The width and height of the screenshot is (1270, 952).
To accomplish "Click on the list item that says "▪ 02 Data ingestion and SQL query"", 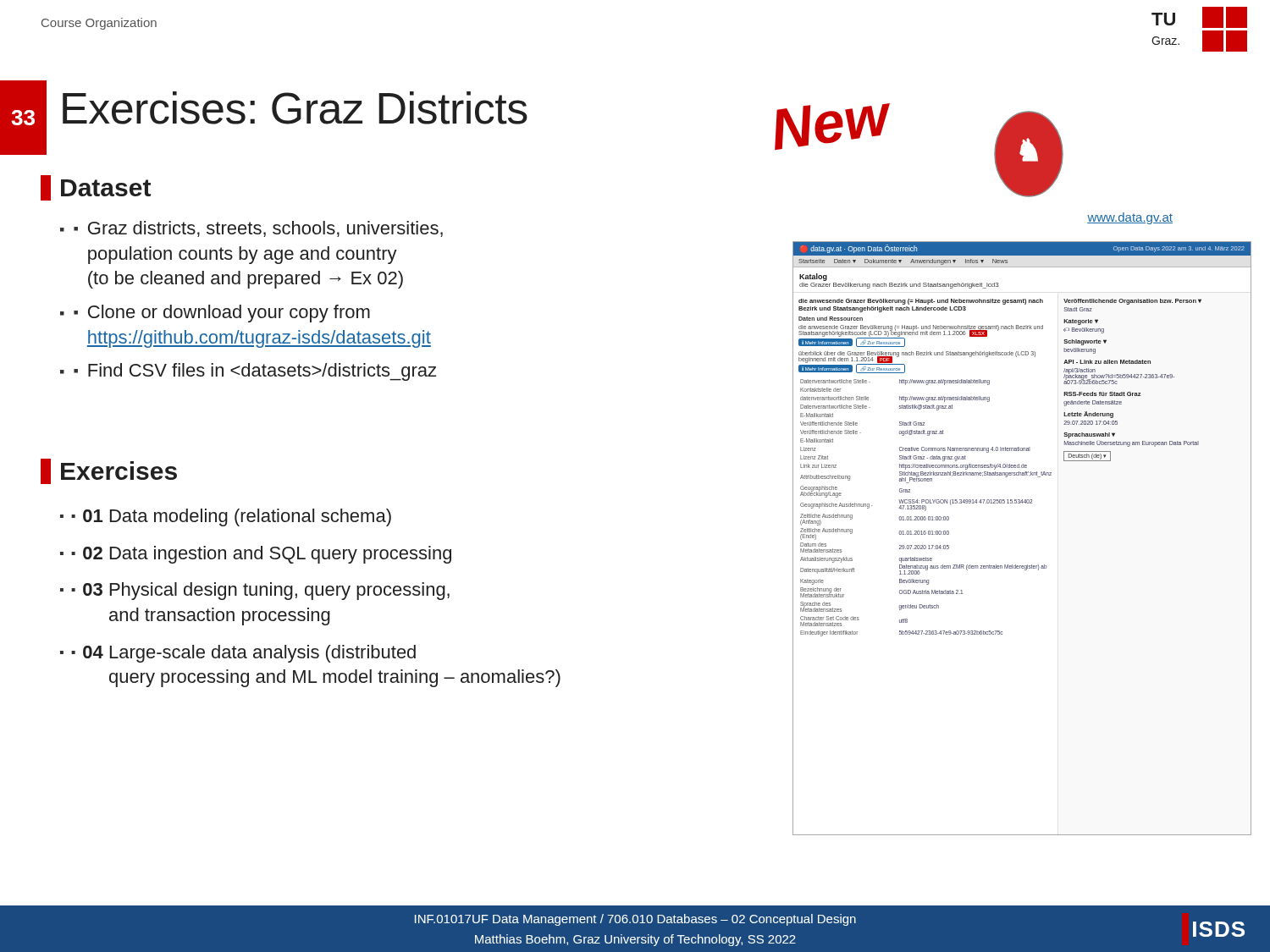I will click(x=262, y=553).
